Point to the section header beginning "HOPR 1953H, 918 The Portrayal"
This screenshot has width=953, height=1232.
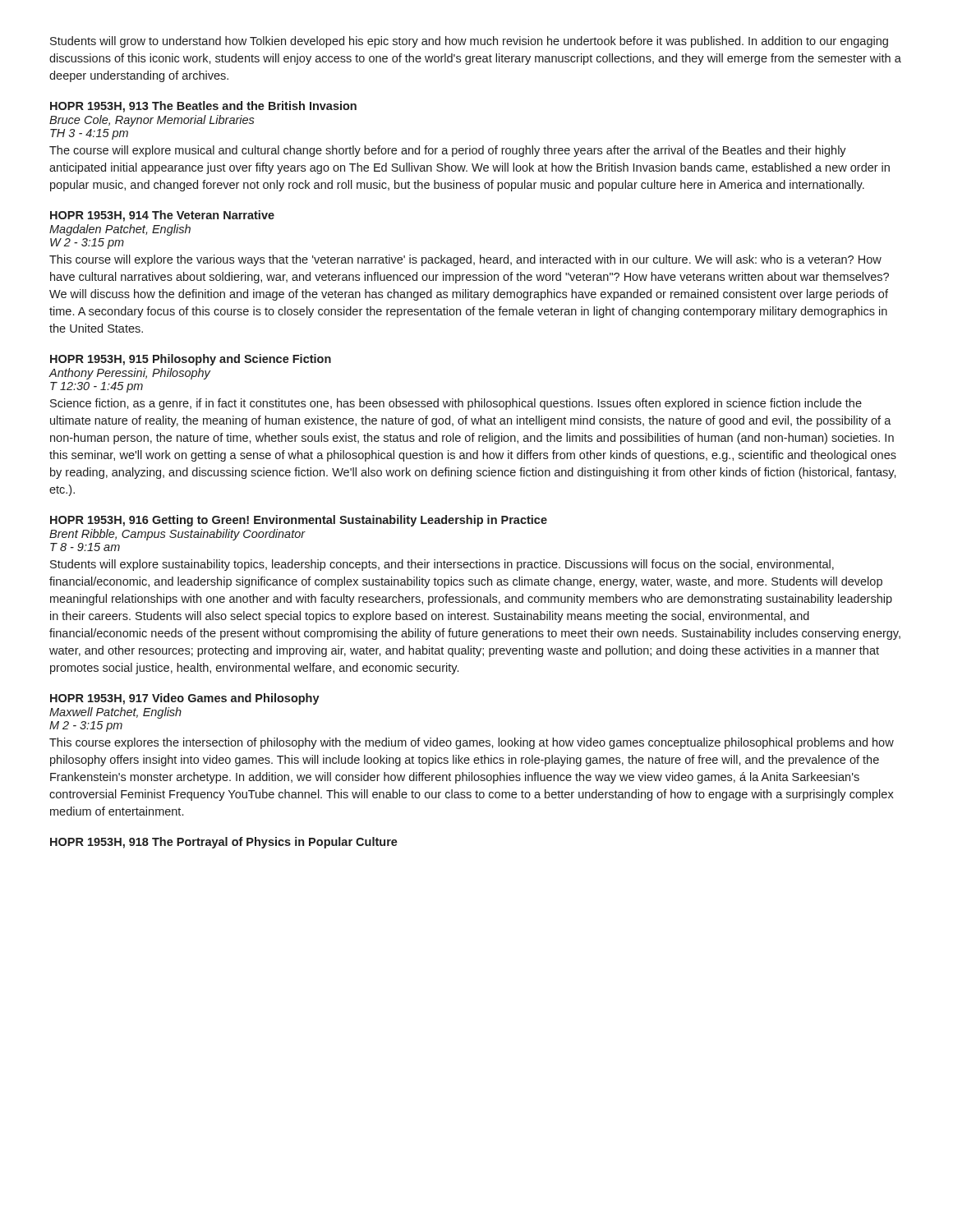click(223, 842)
